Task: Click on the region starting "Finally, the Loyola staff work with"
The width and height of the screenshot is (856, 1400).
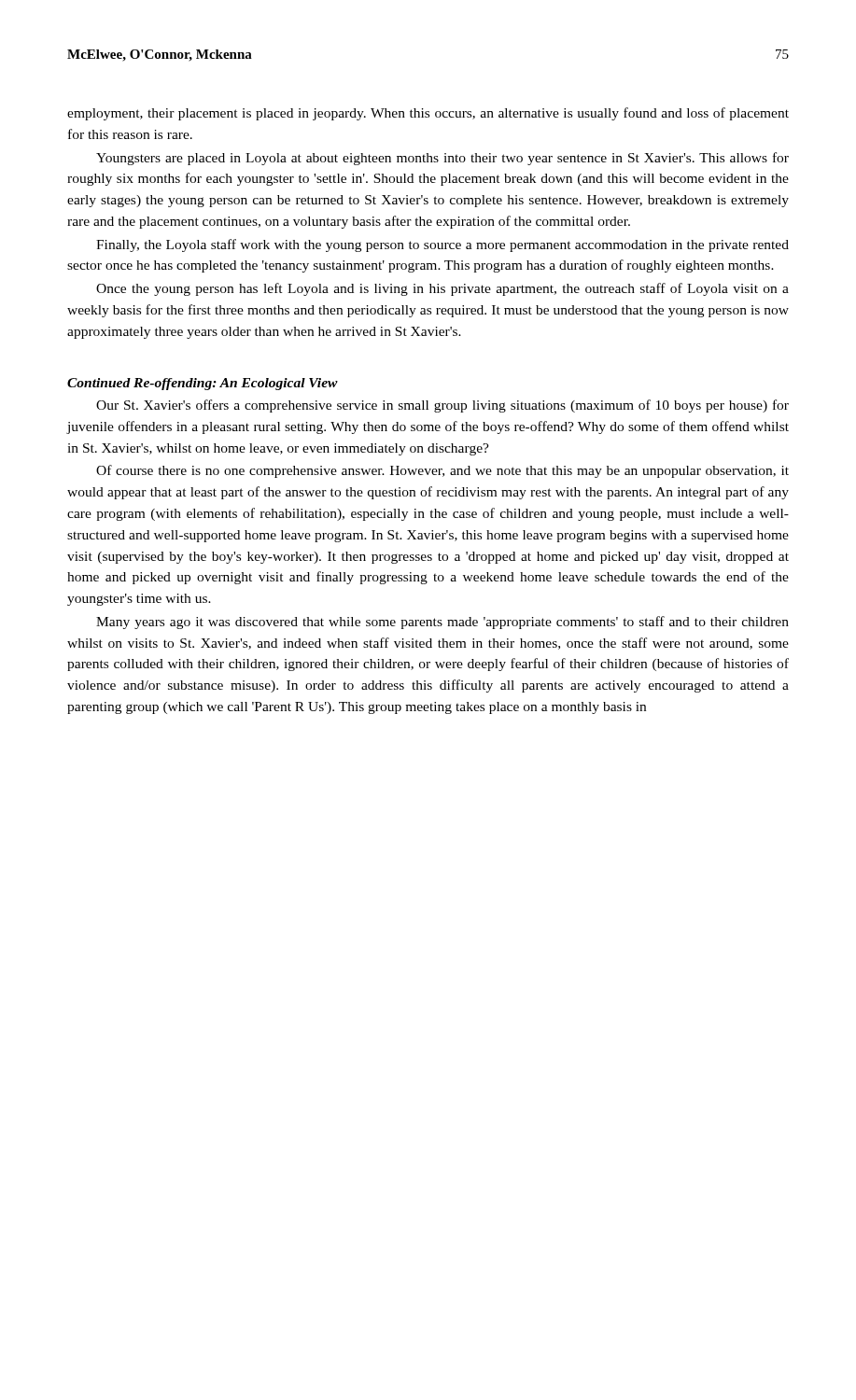Action: (x=428, y=255)
